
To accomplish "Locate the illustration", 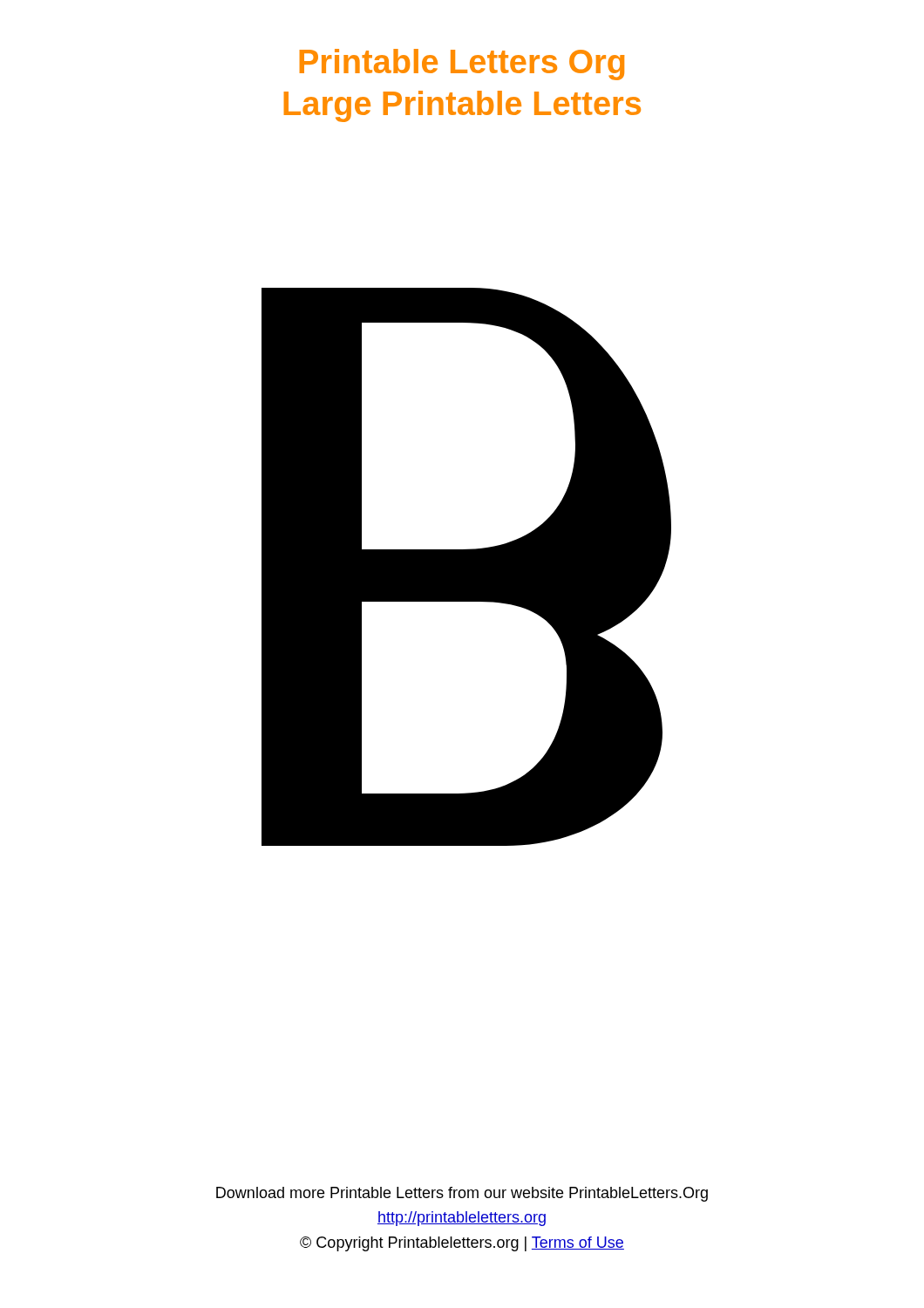I will 462,567.
